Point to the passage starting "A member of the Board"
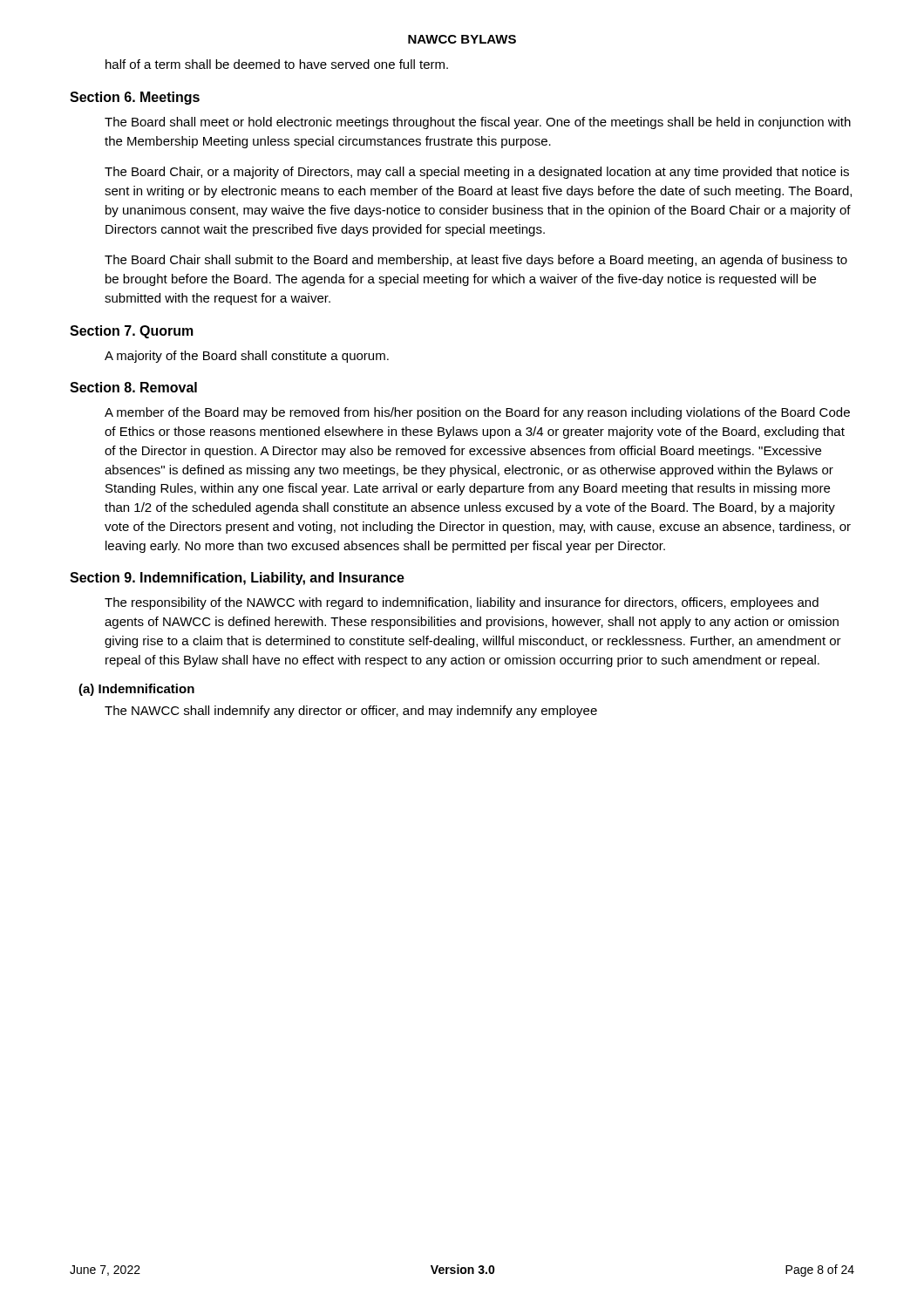The image size is (924, 1308). click(478, 479)
